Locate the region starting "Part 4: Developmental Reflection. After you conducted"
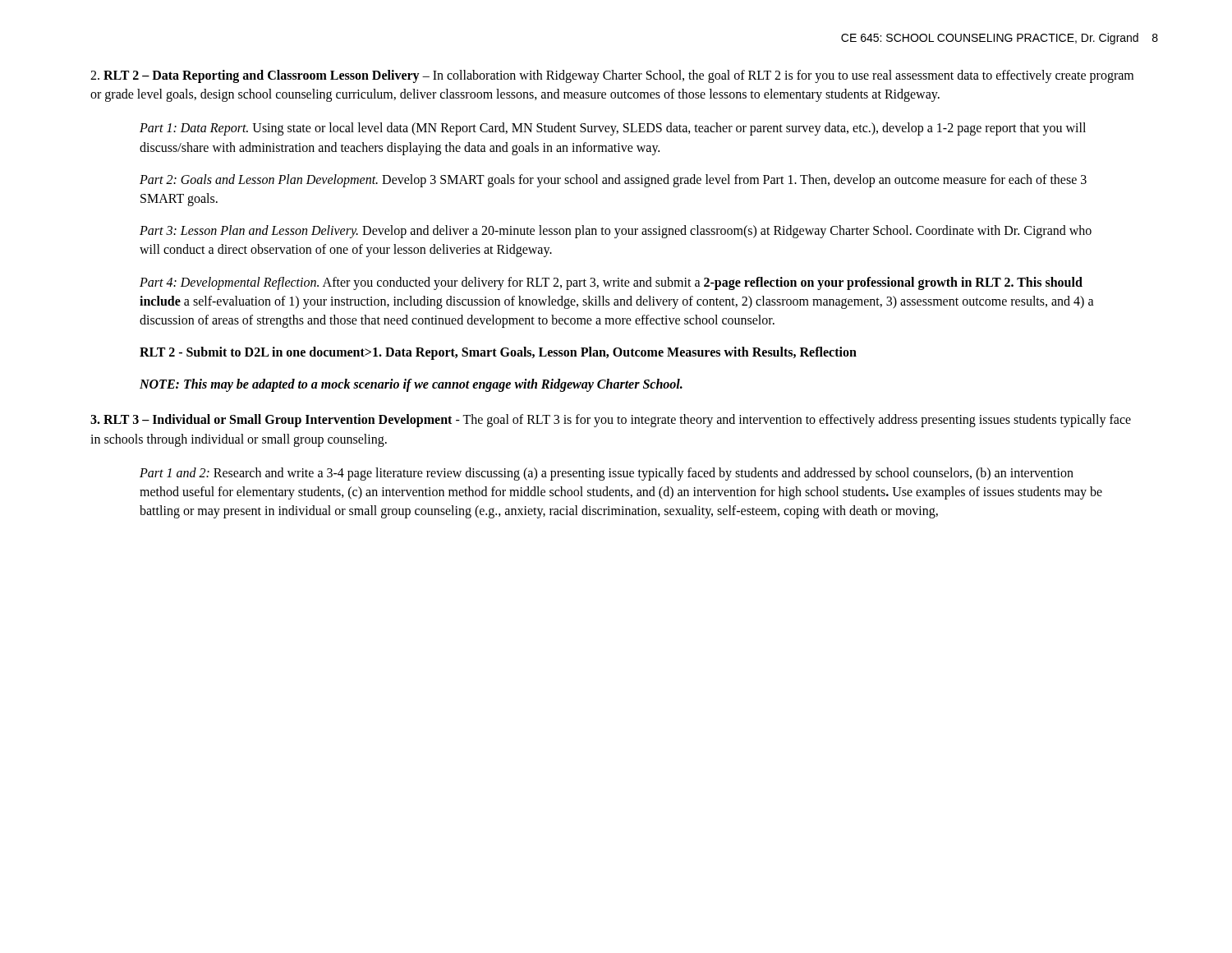The width and height of the screenshot is (1232, 953). click(x=617, y=301)
